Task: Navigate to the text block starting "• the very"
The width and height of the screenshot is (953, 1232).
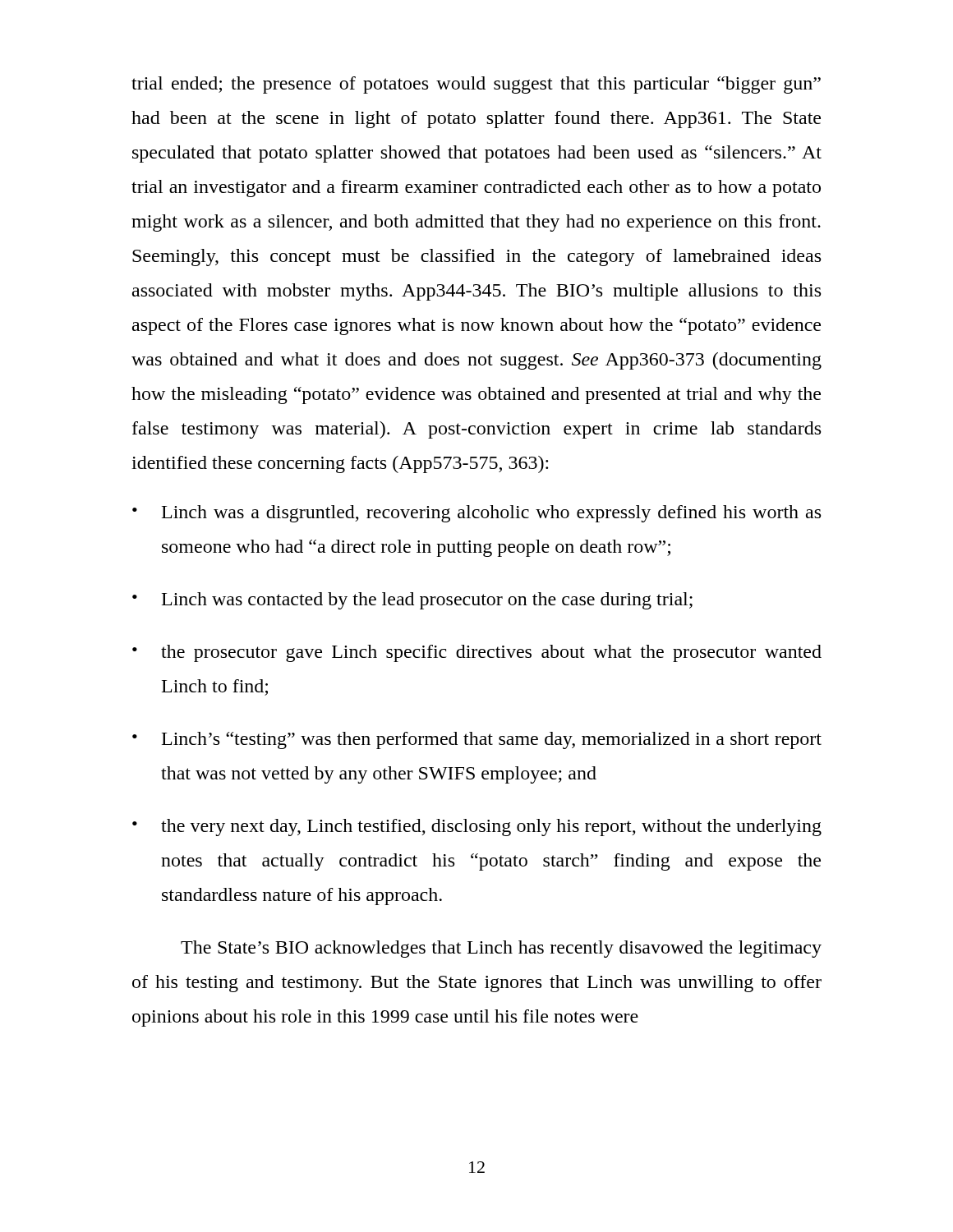Action: click(476, 860)
